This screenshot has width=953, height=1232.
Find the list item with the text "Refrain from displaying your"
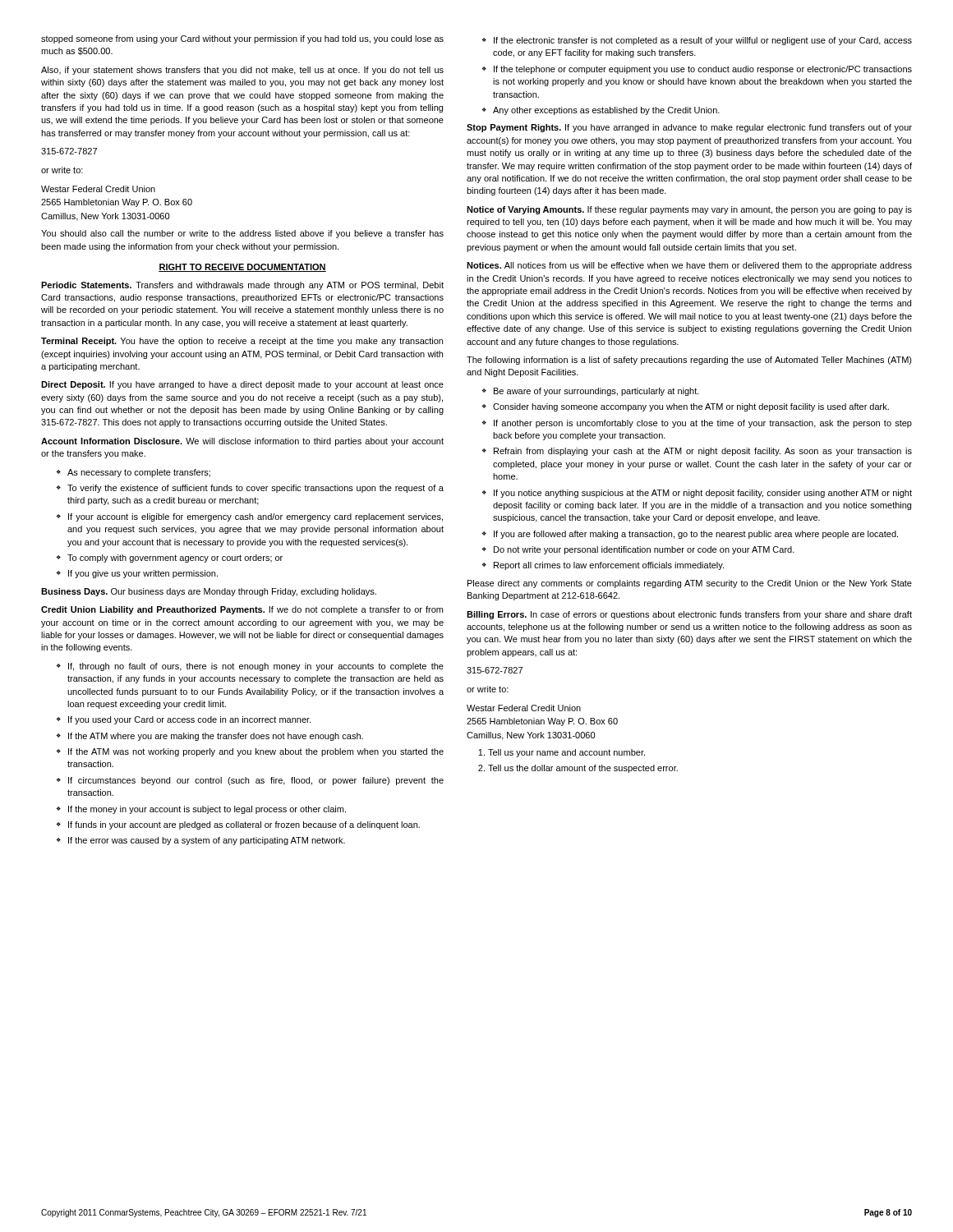click(702, 464)
